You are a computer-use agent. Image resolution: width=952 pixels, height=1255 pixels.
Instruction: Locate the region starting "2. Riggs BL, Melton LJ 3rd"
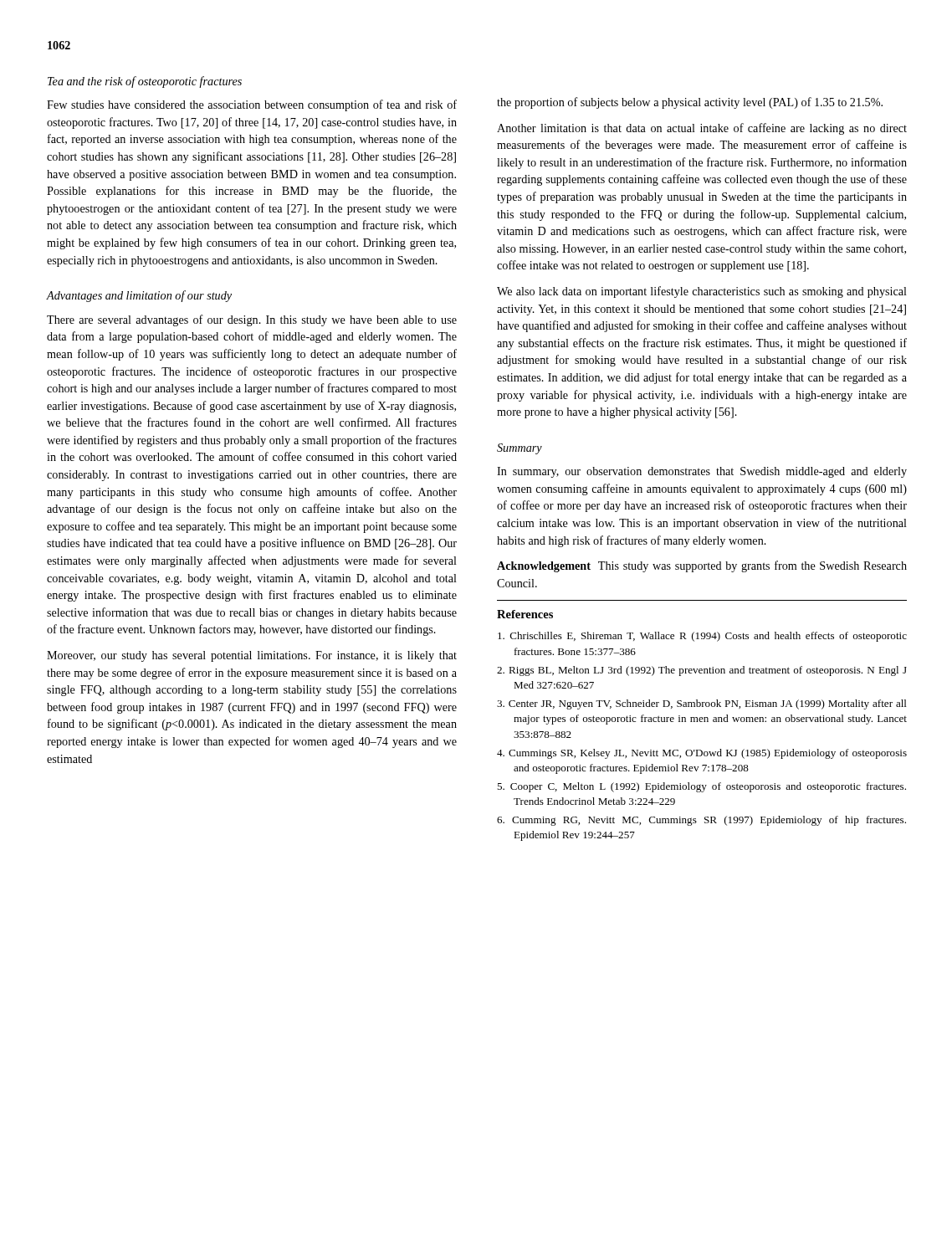pos(702,677)
